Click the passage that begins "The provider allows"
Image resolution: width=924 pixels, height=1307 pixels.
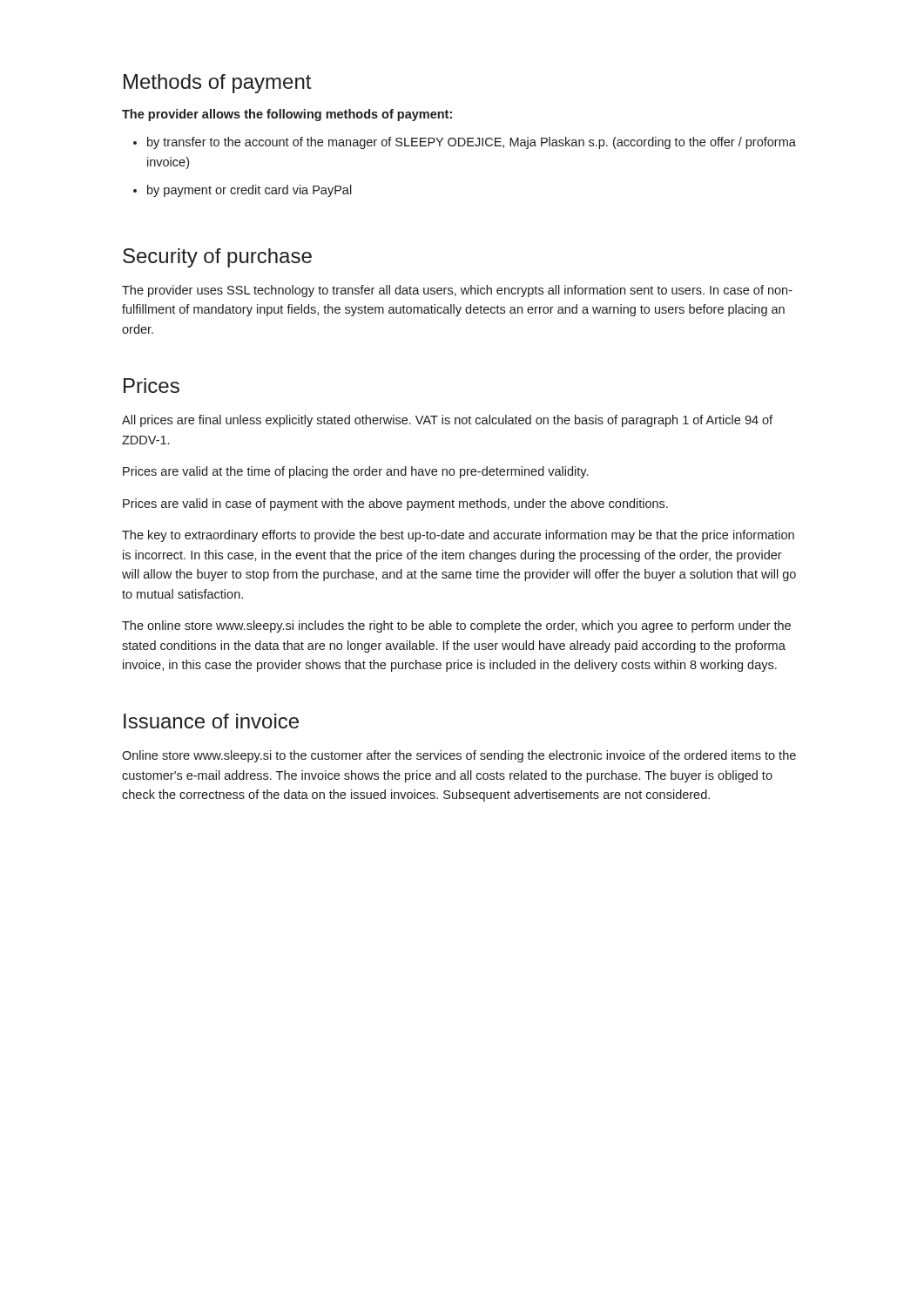[462, 114]
